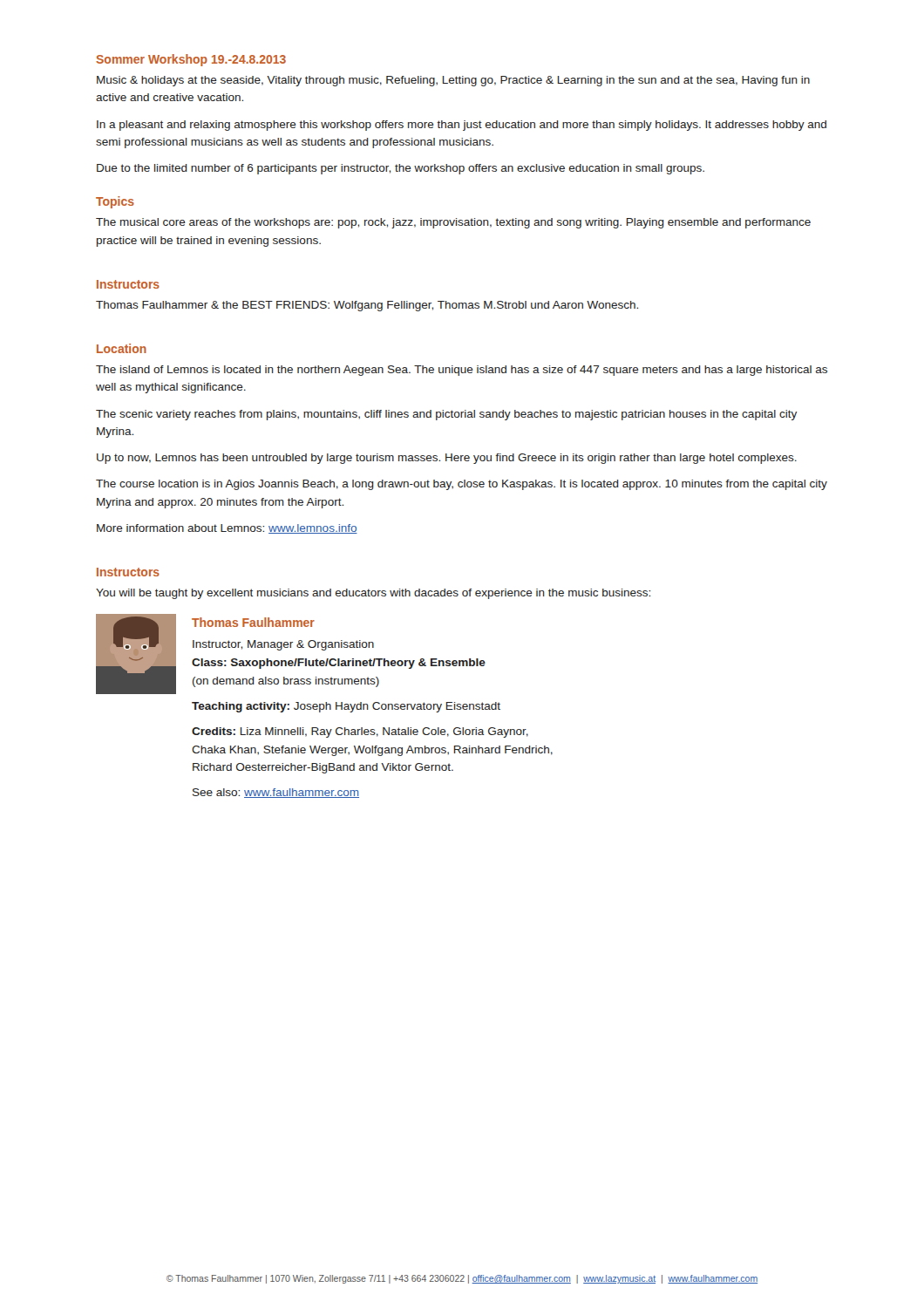Click the passage that begins "Thomas Faulhammer & the BEST FRIENDS:"
The height and width of the screenshot is (1308, 924).
368,305
